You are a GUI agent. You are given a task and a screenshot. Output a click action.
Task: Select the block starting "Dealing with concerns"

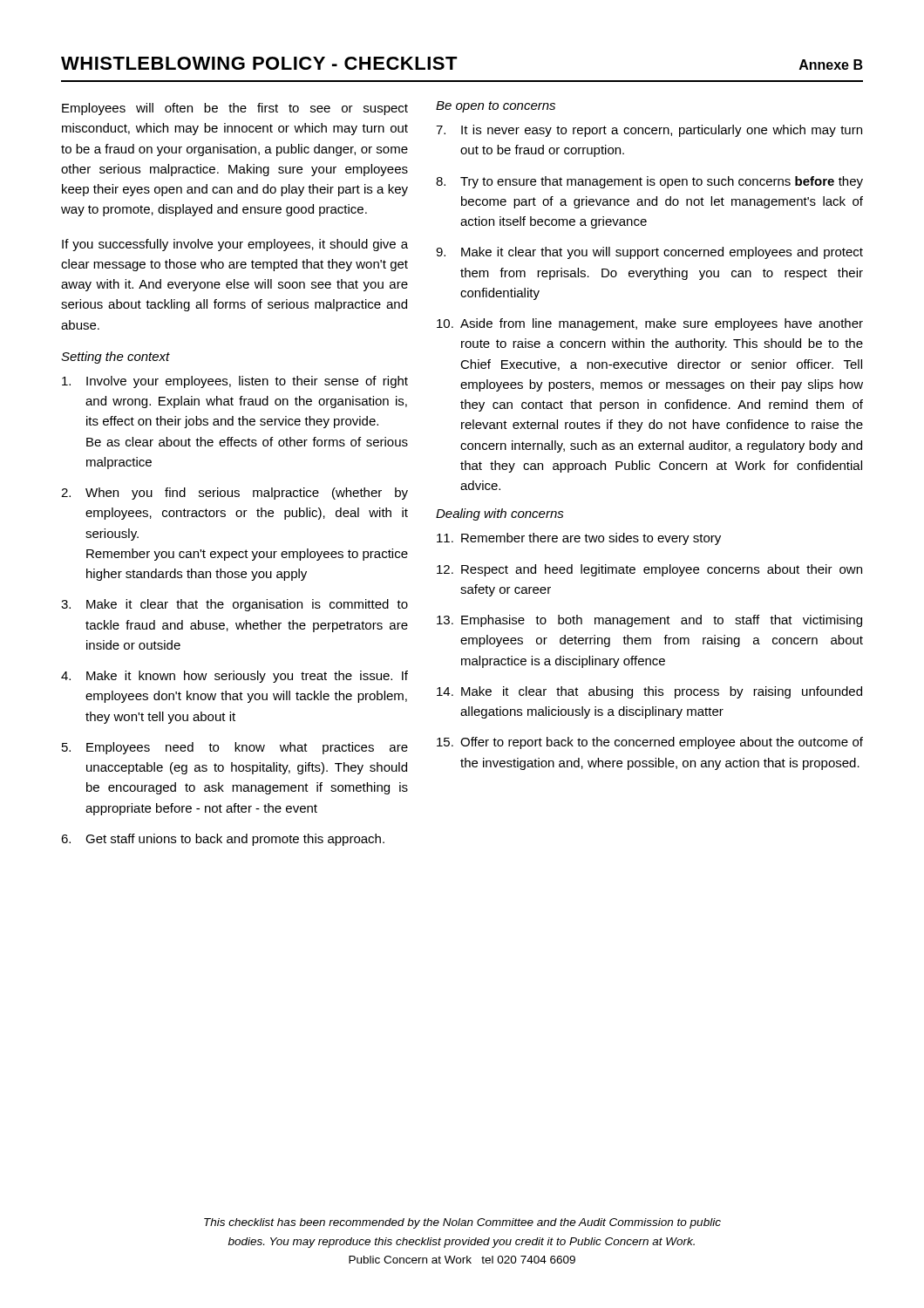(x=500, y=513)
